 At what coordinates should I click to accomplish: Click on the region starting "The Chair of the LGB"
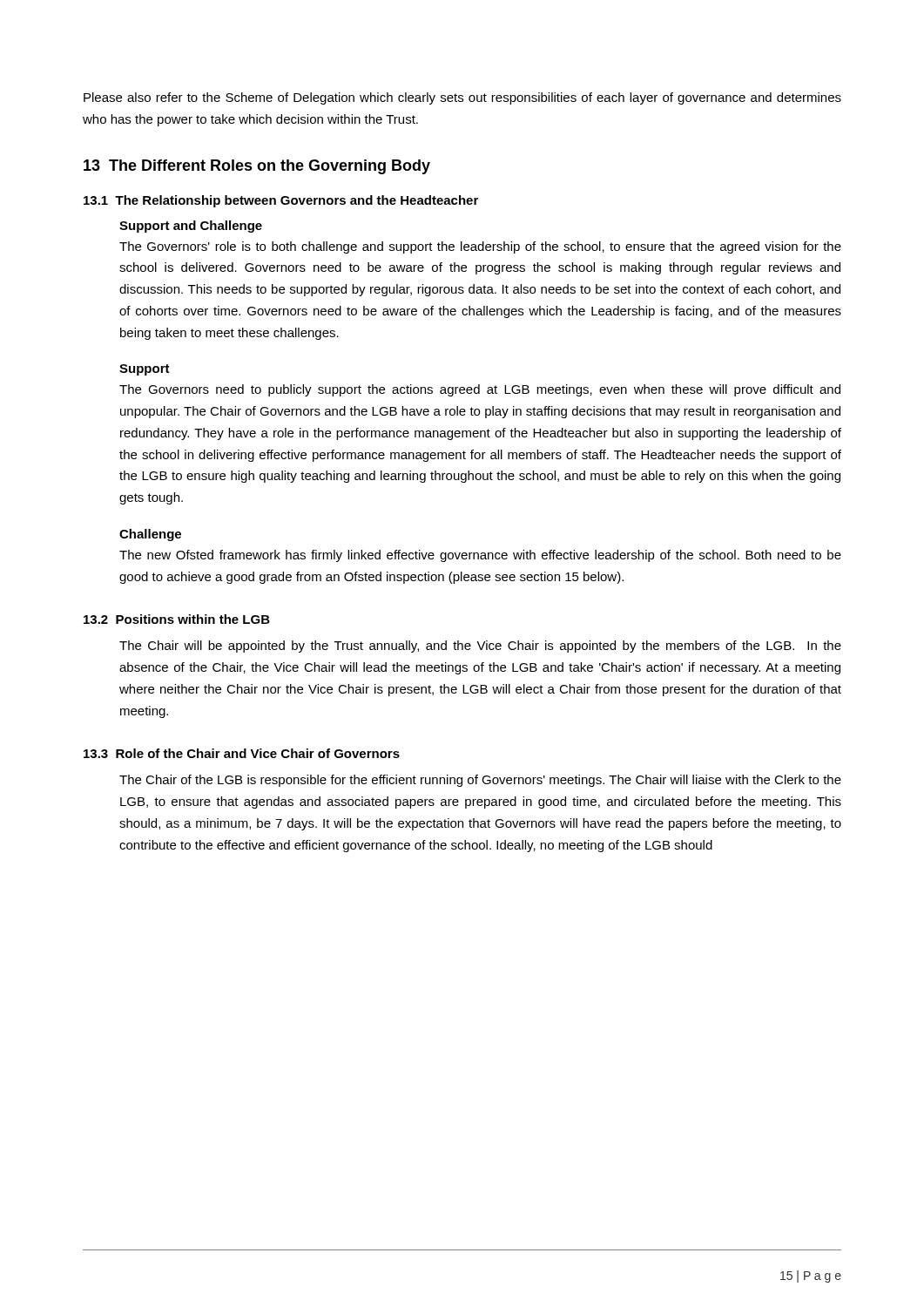[x=480, y=812]
